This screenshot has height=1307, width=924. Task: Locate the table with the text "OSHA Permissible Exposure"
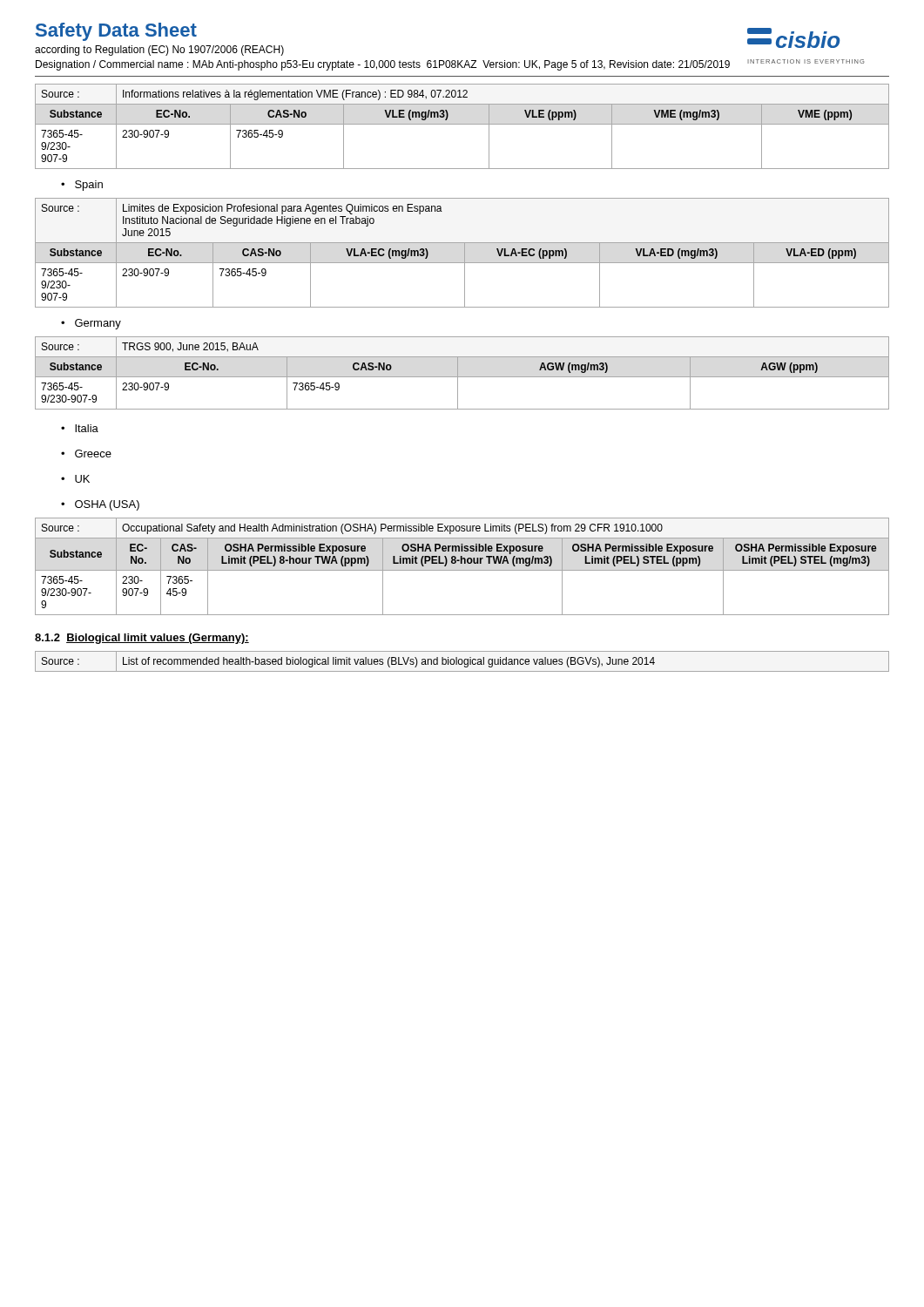(462, 566)
